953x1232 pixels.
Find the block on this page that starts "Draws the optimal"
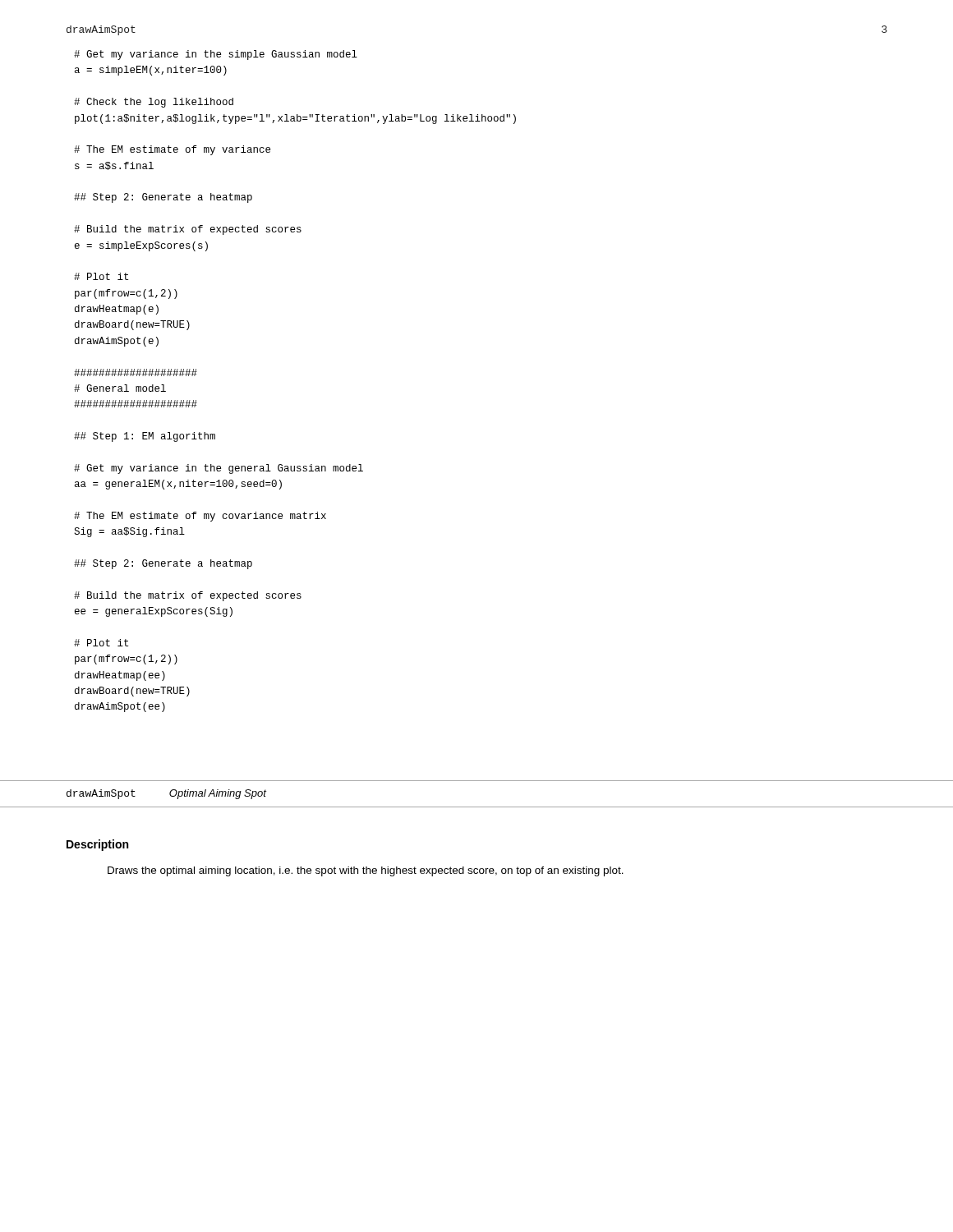(365, 870)
